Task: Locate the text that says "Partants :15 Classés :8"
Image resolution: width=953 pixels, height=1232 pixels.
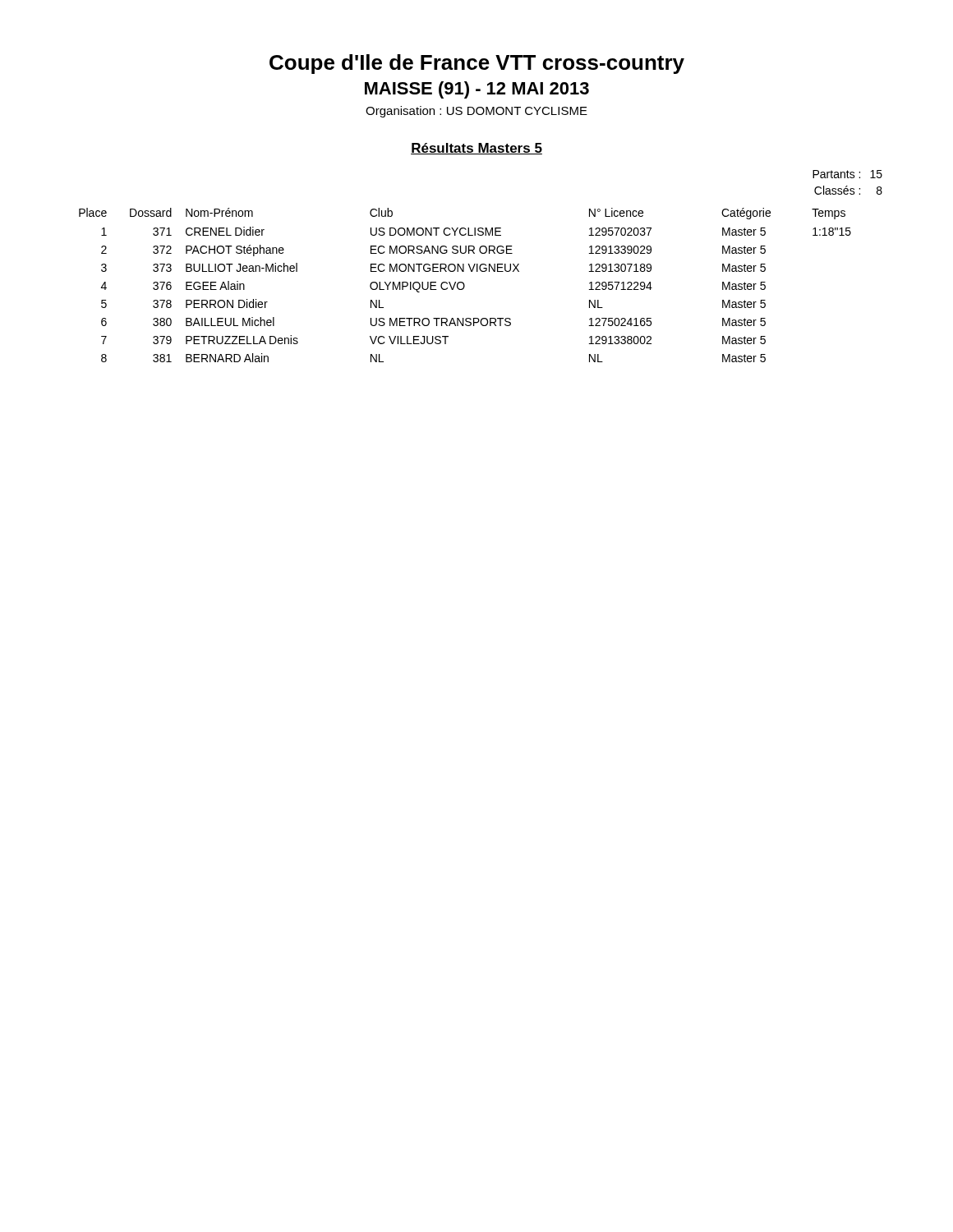Action: click(x=847, y=183)
